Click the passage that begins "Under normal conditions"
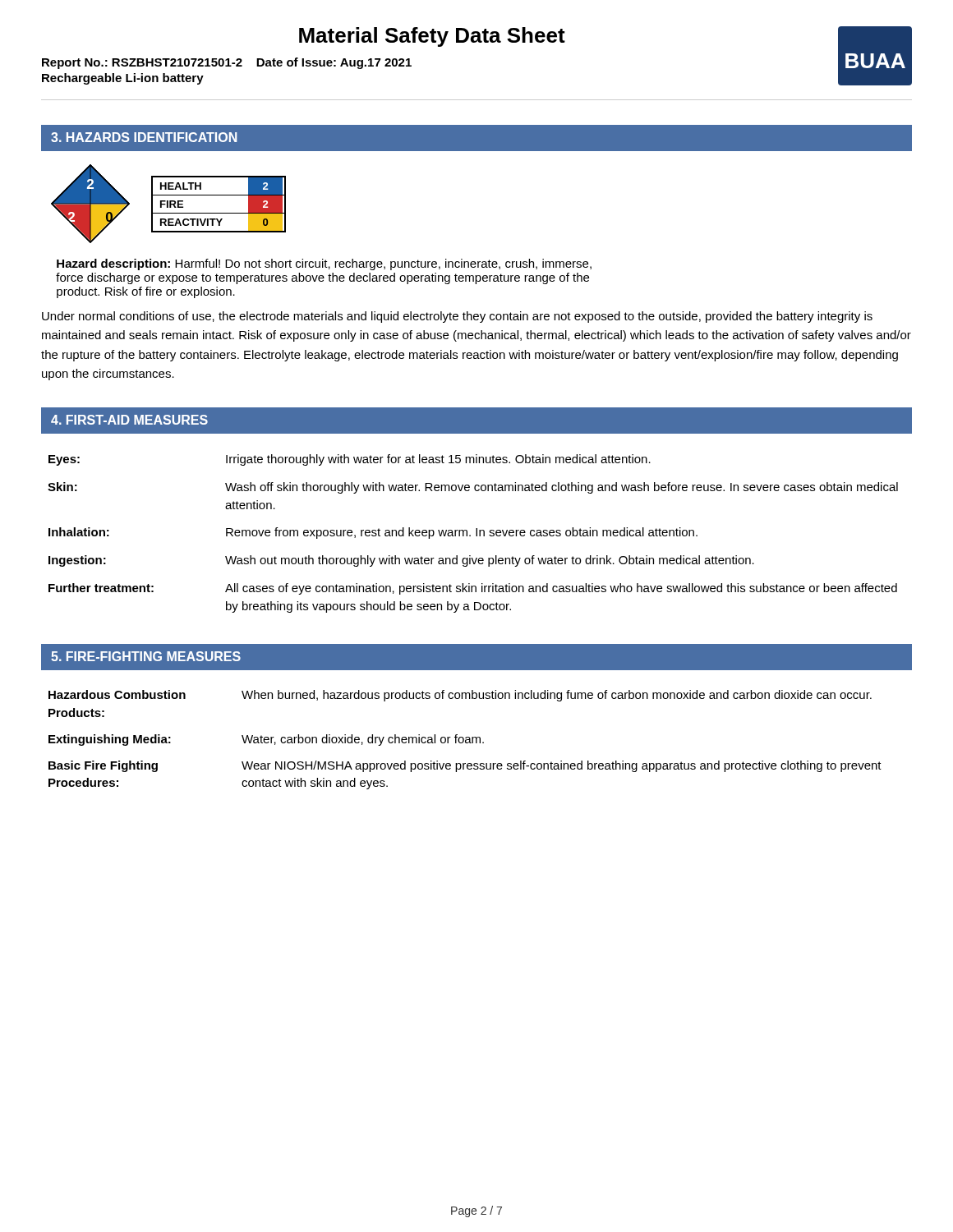 click(x=476, y=344)
